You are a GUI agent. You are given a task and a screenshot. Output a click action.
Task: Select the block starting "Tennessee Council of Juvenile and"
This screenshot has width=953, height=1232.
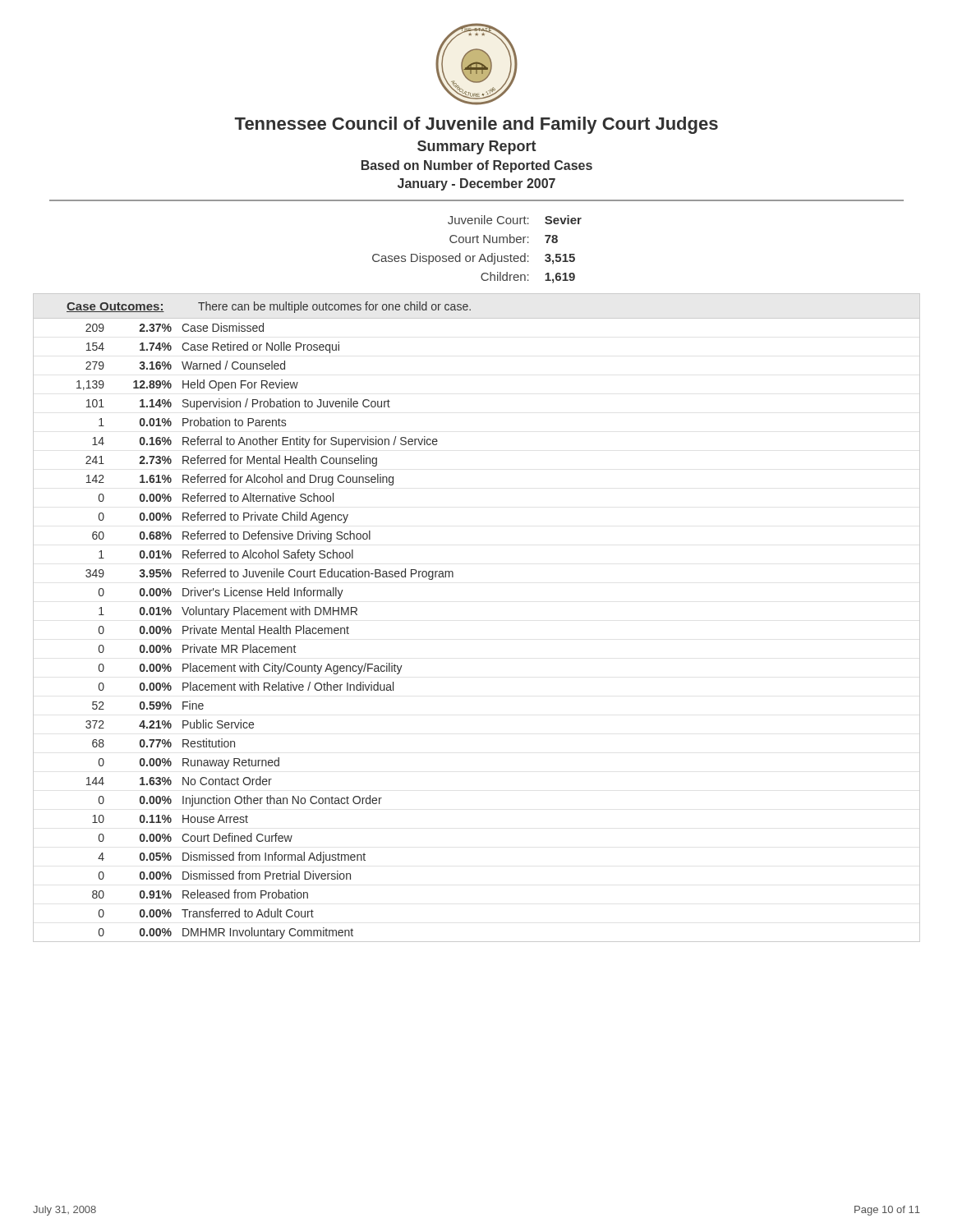point(476,152)
